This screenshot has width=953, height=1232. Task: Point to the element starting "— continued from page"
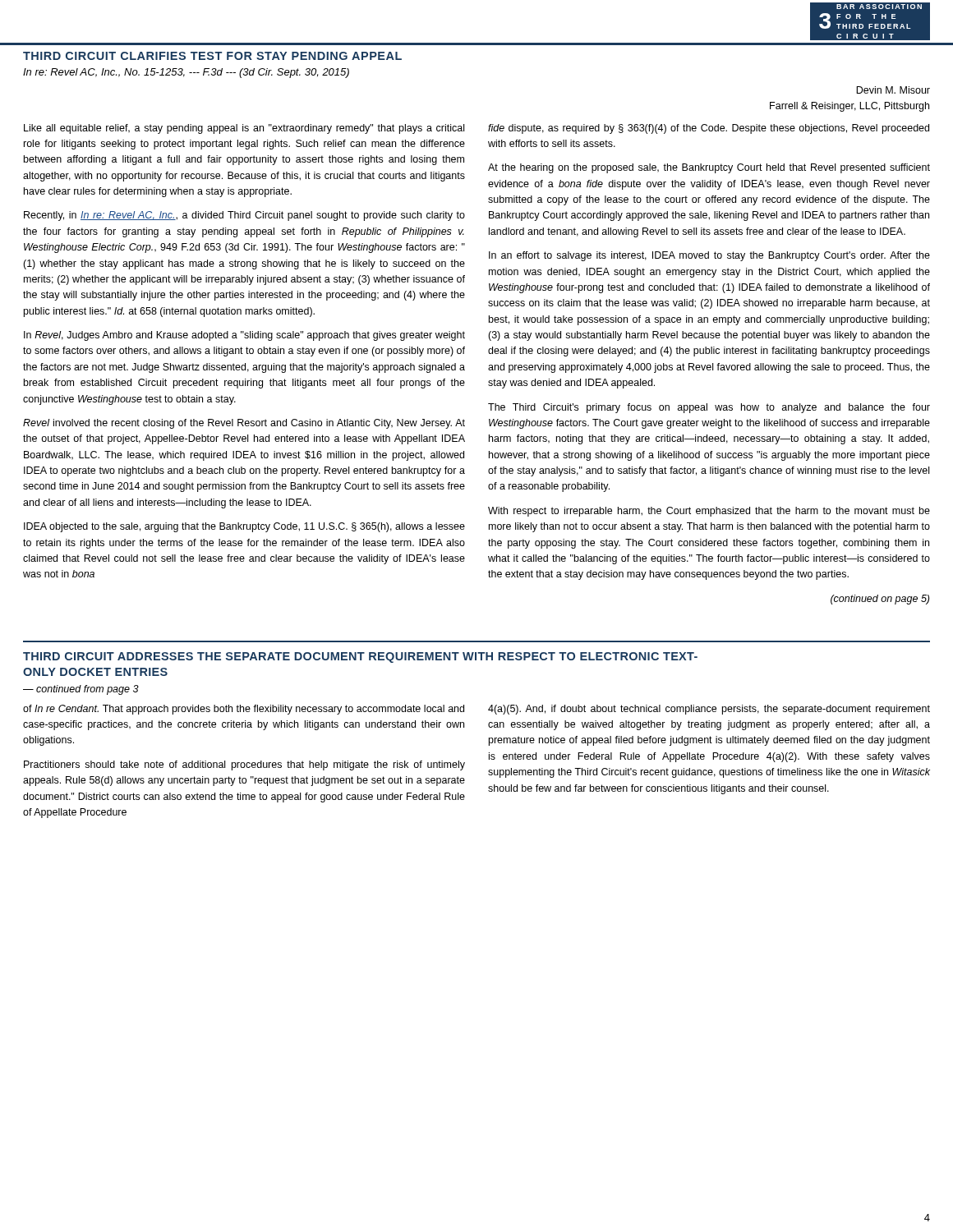pyautogui.click(x=81, y=690)
